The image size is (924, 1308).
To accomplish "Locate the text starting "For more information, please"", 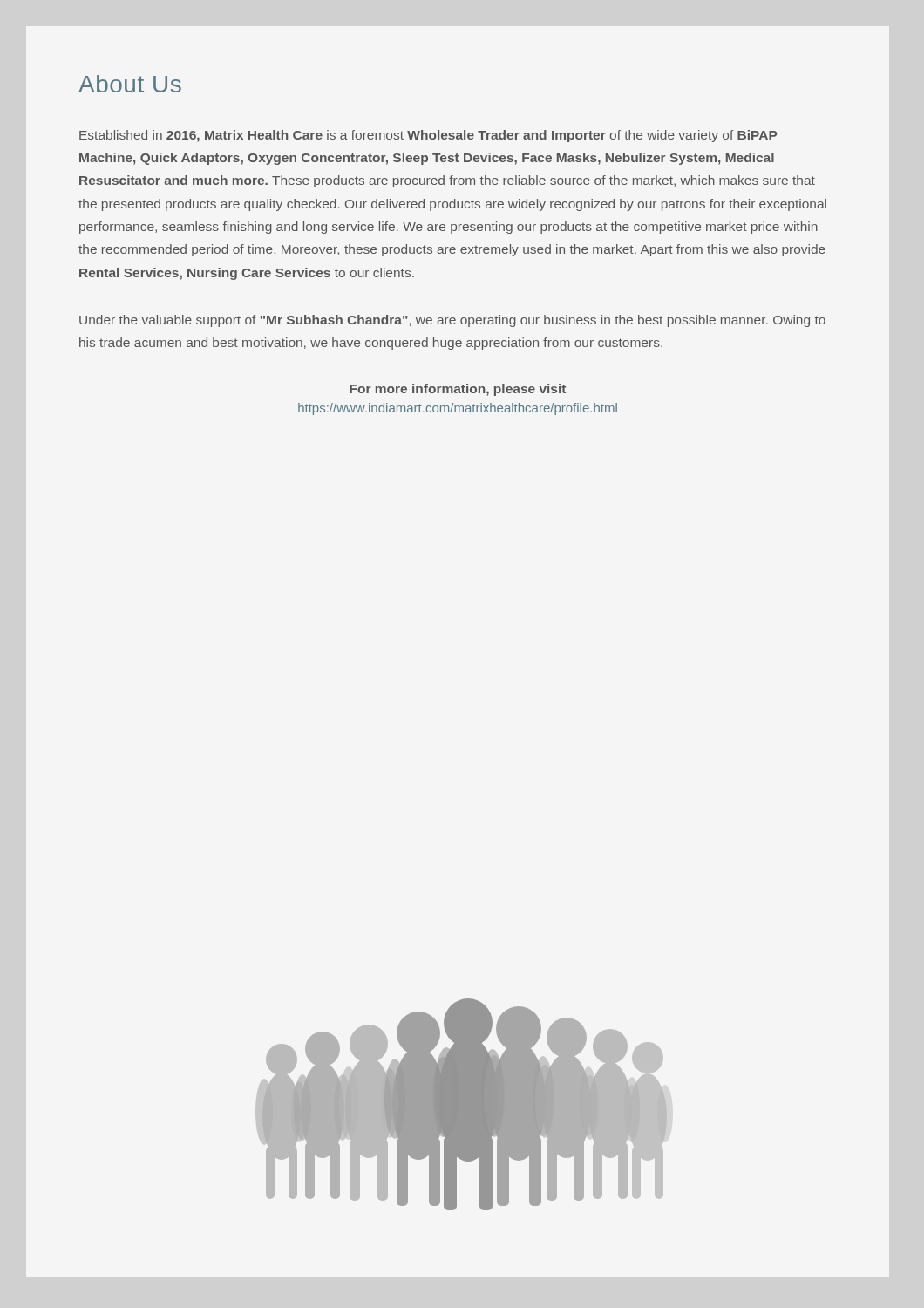I will pyautogui.click(x=458, y=398).
